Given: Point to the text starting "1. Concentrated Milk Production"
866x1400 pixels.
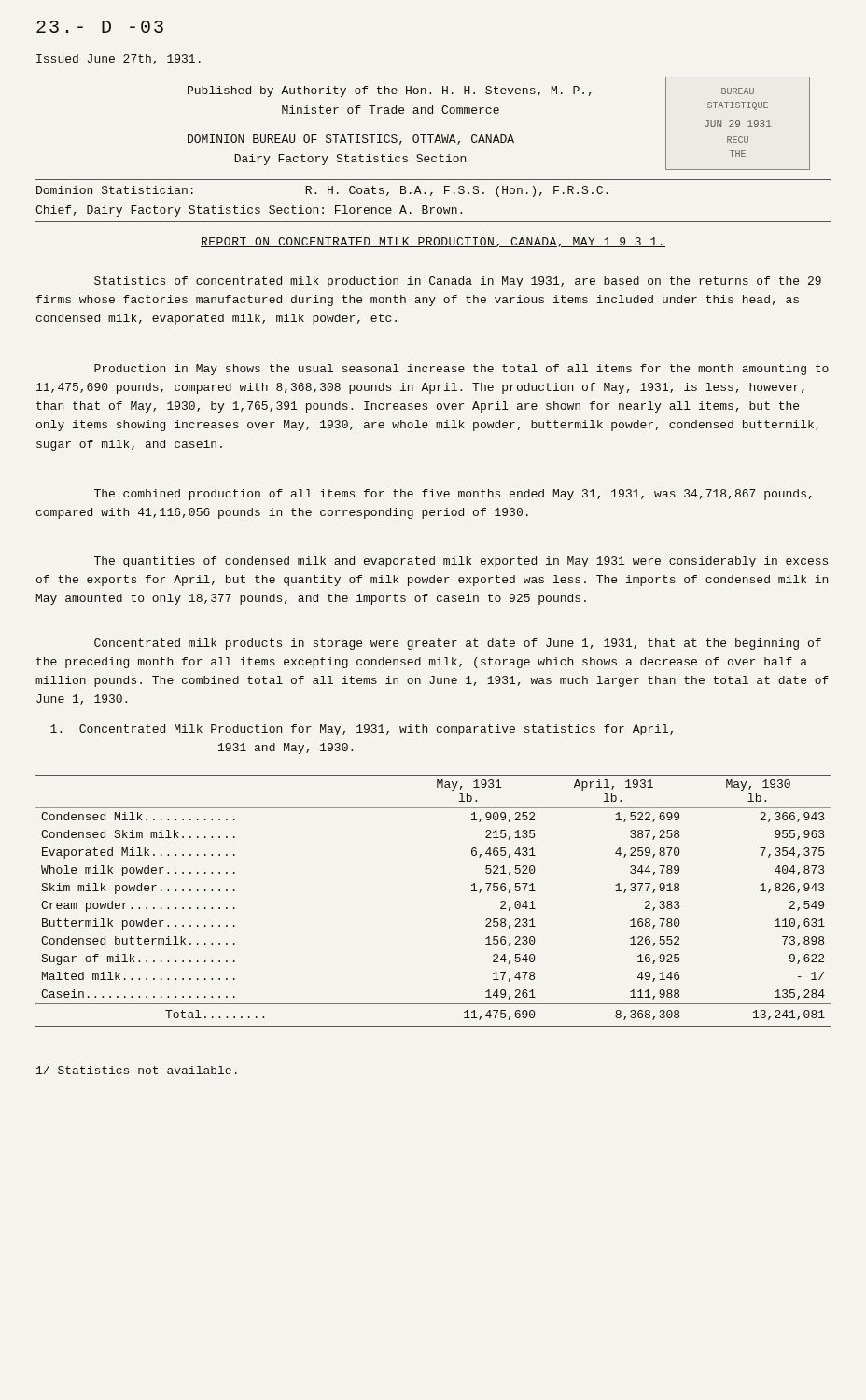Looking at the screenshot, I should 356,739.
